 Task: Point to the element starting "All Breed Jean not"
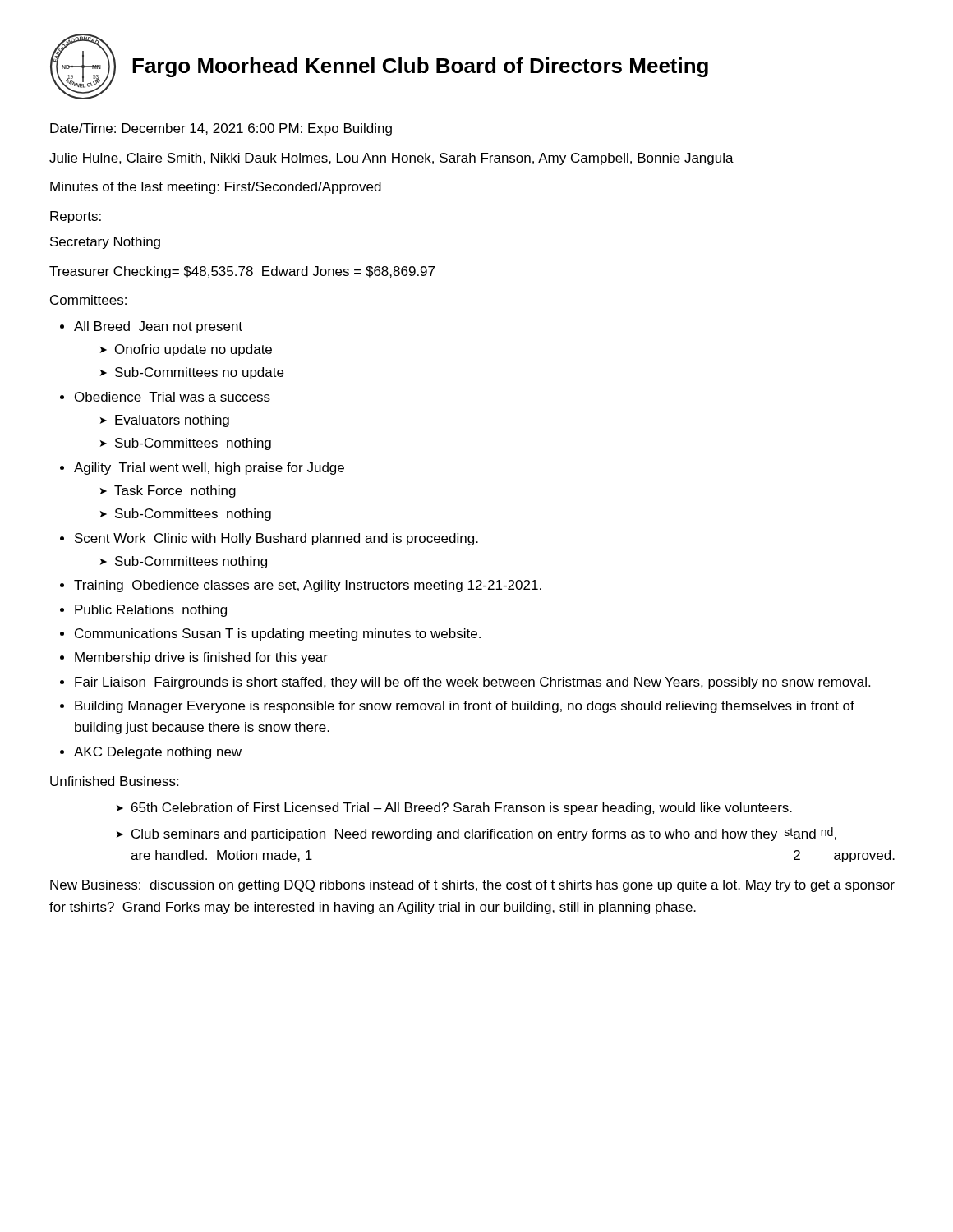pos(158,327)
